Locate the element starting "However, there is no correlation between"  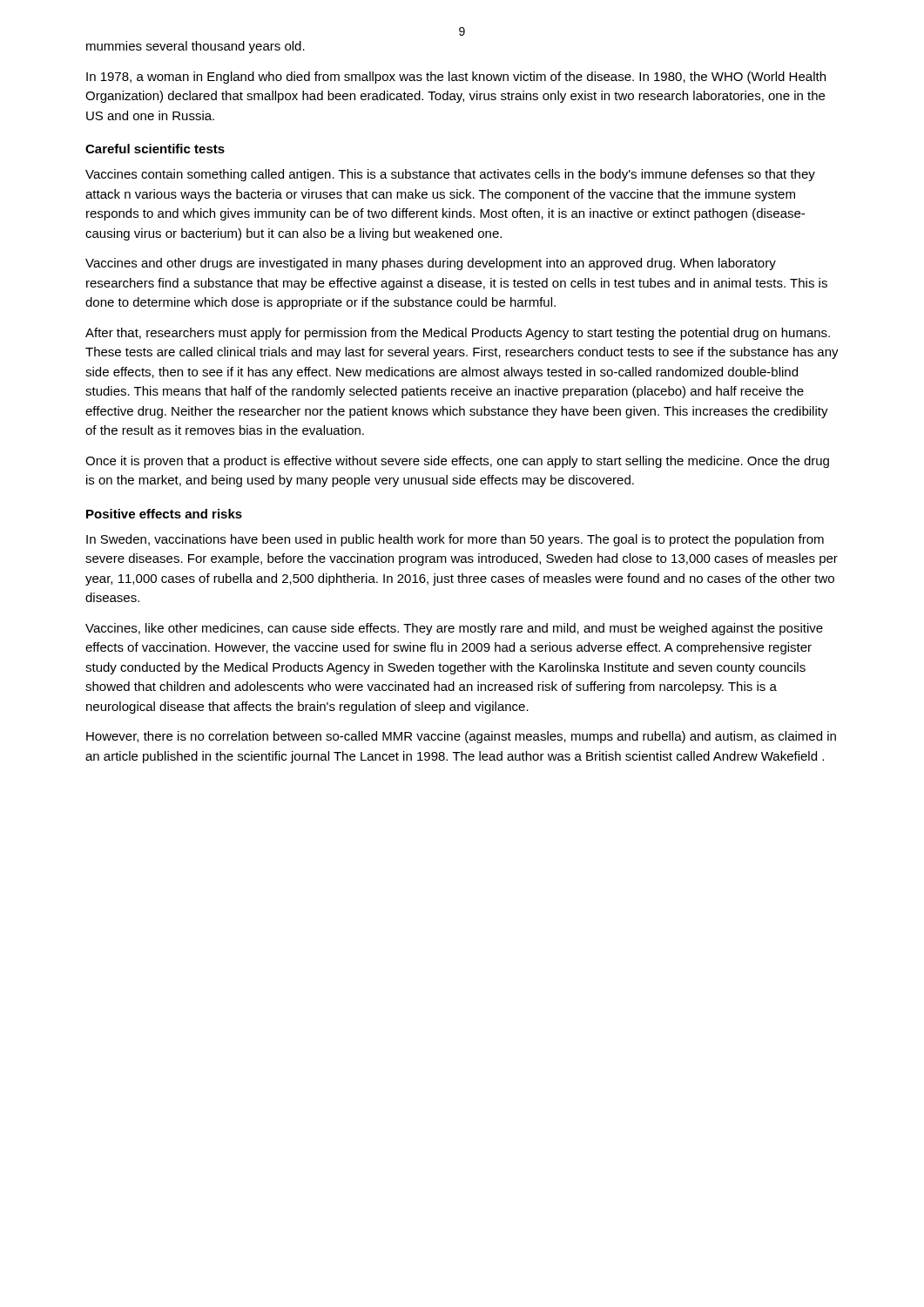(x=462, y=746)
